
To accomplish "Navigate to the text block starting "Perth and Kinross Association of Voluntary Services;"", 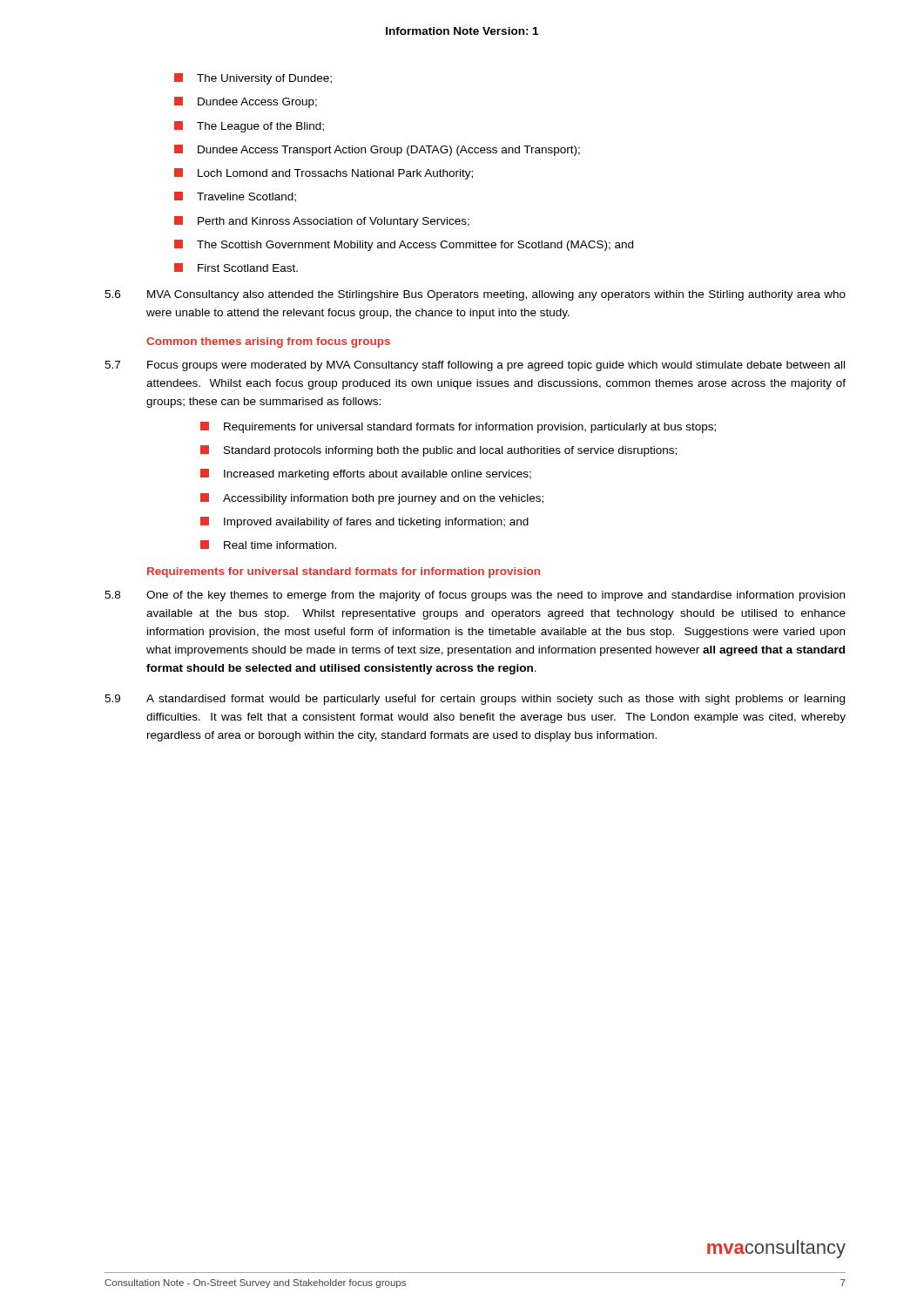I will [322, 221].
